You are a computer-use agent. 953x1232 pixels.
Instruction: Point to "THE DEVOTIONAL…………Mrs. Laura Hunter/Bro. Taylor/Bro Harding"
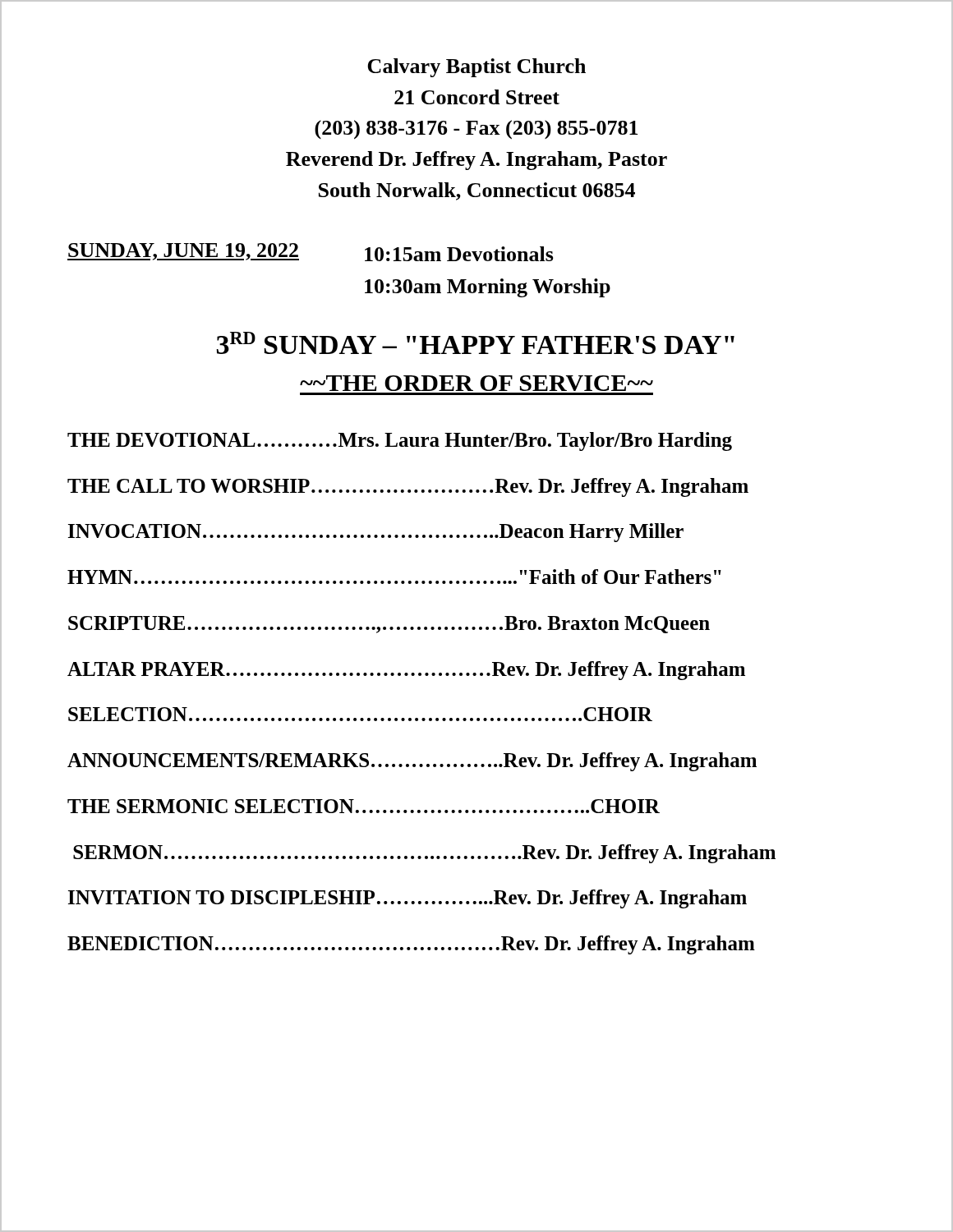point(400,440)
